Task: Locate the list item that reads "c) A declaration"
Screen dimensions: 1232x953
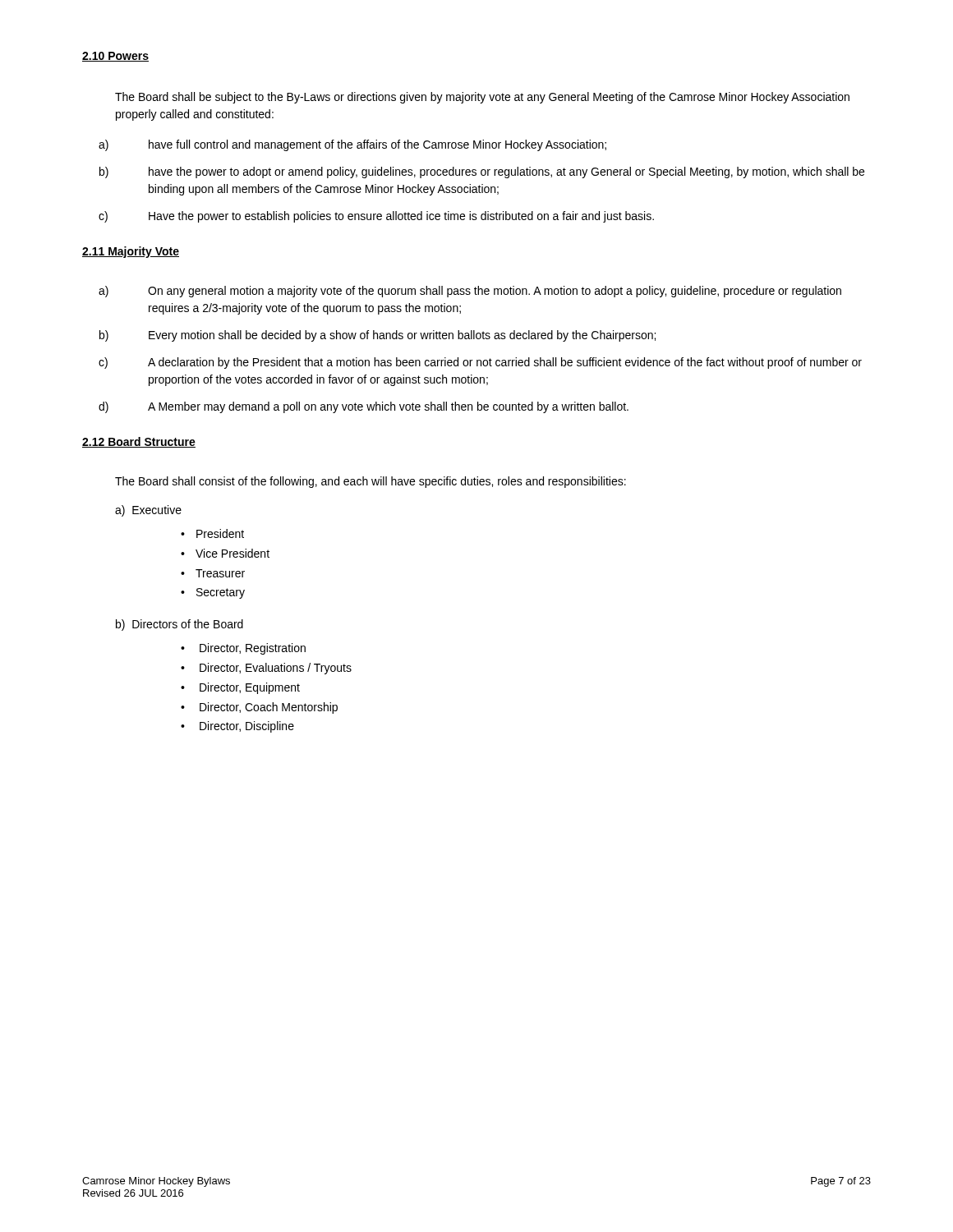Action: 476,371
